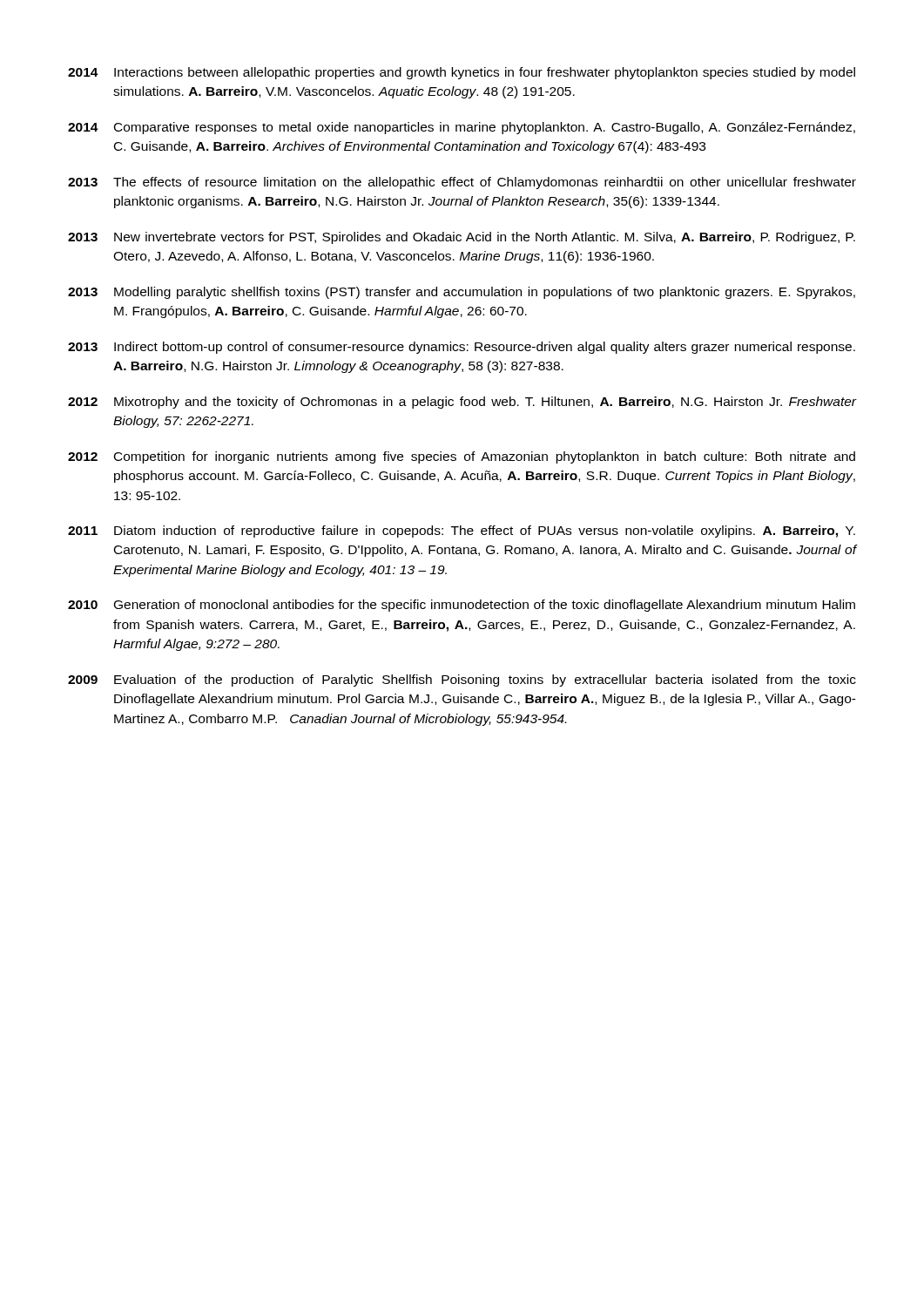Select the list item containing "2013 New invertebrate vectors"
Screen dimensions: 1307x924
(x=462, y=247)
